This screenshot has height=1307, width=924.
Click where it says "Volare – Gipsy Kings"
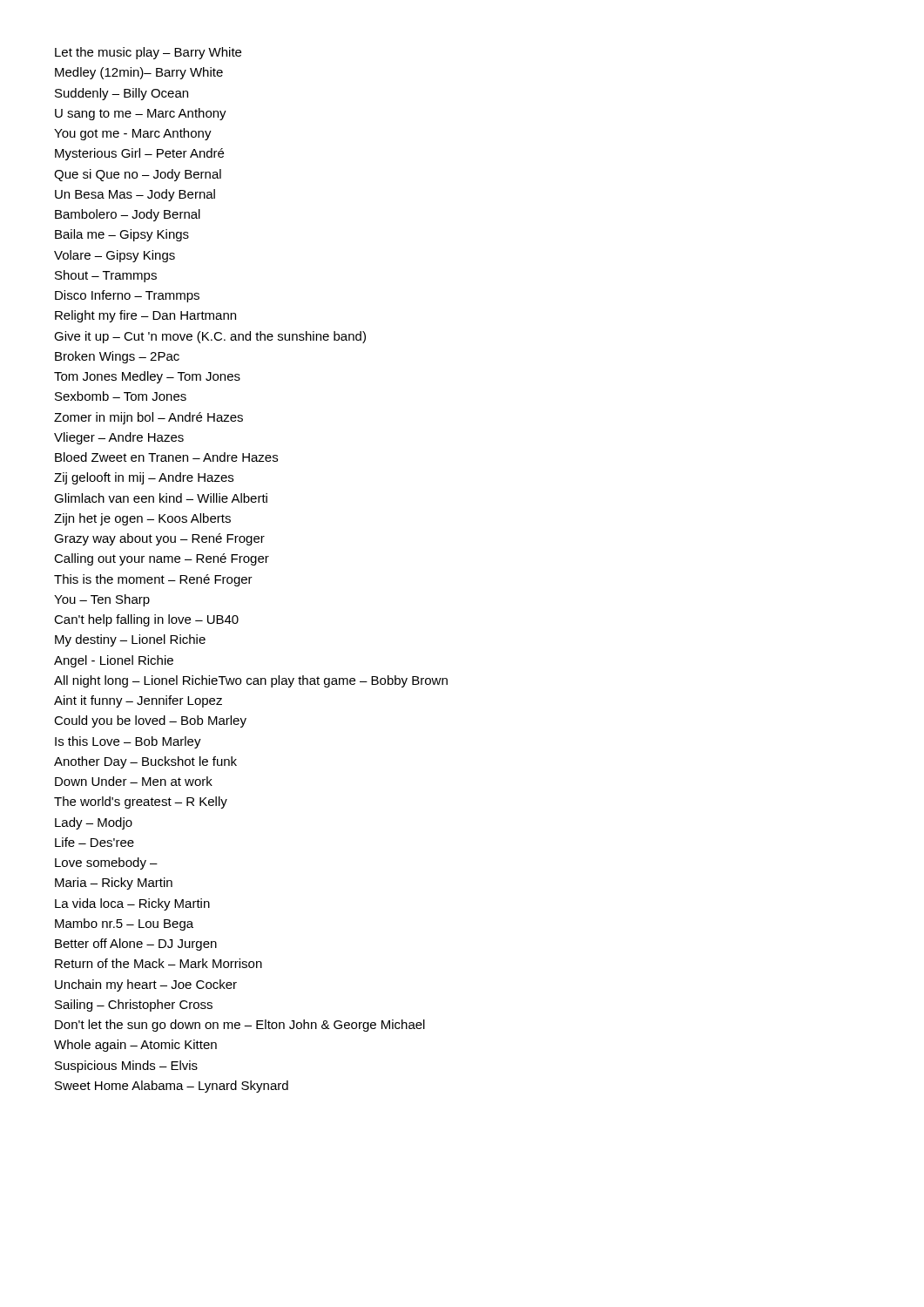point(115,254)
